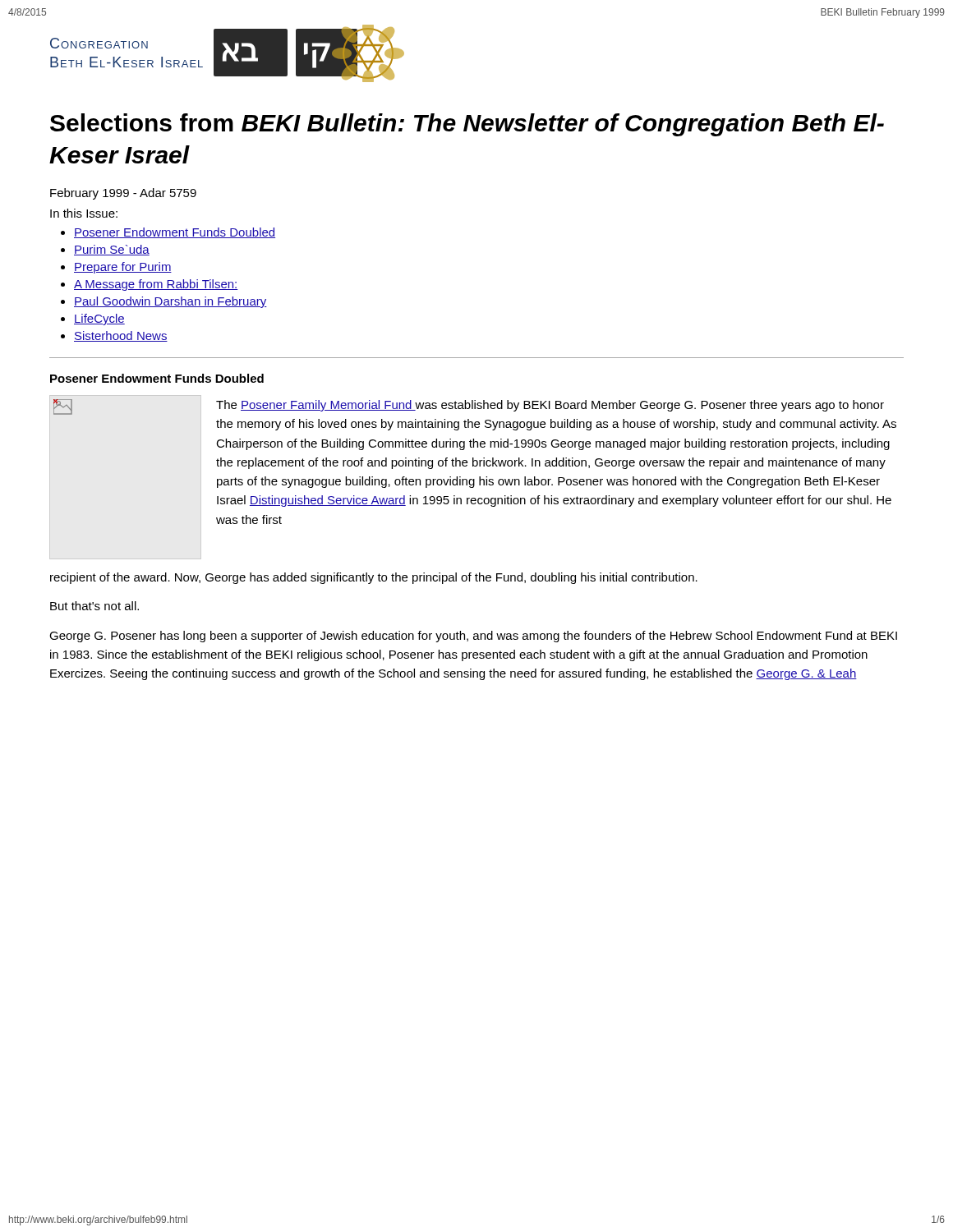
Task: Find "Paul Goodwin Darshan in February" on this page
Action: (170, 301)
